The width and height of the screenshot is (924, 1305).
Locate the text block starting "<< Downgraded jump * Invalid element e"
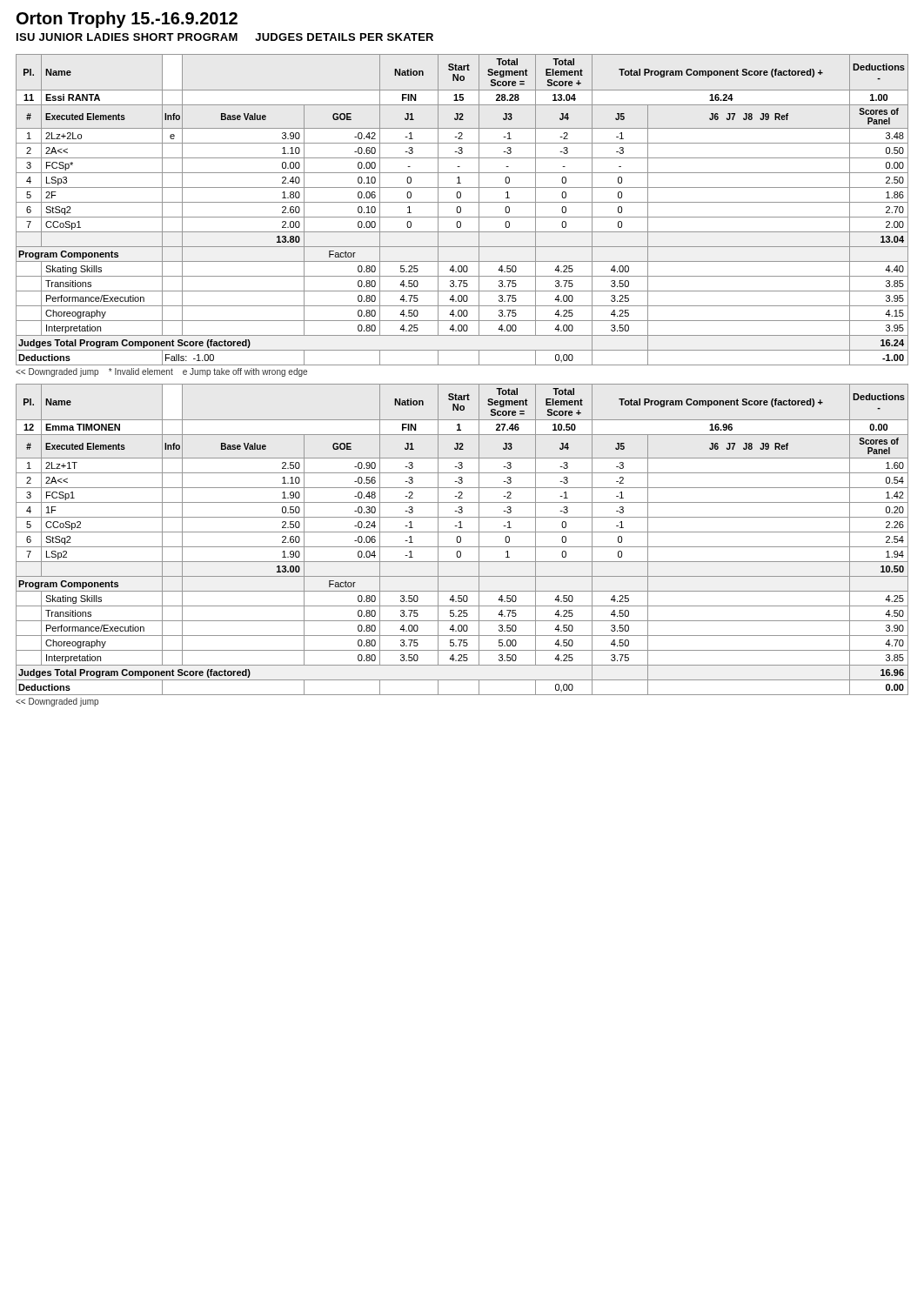coord(162,372)
